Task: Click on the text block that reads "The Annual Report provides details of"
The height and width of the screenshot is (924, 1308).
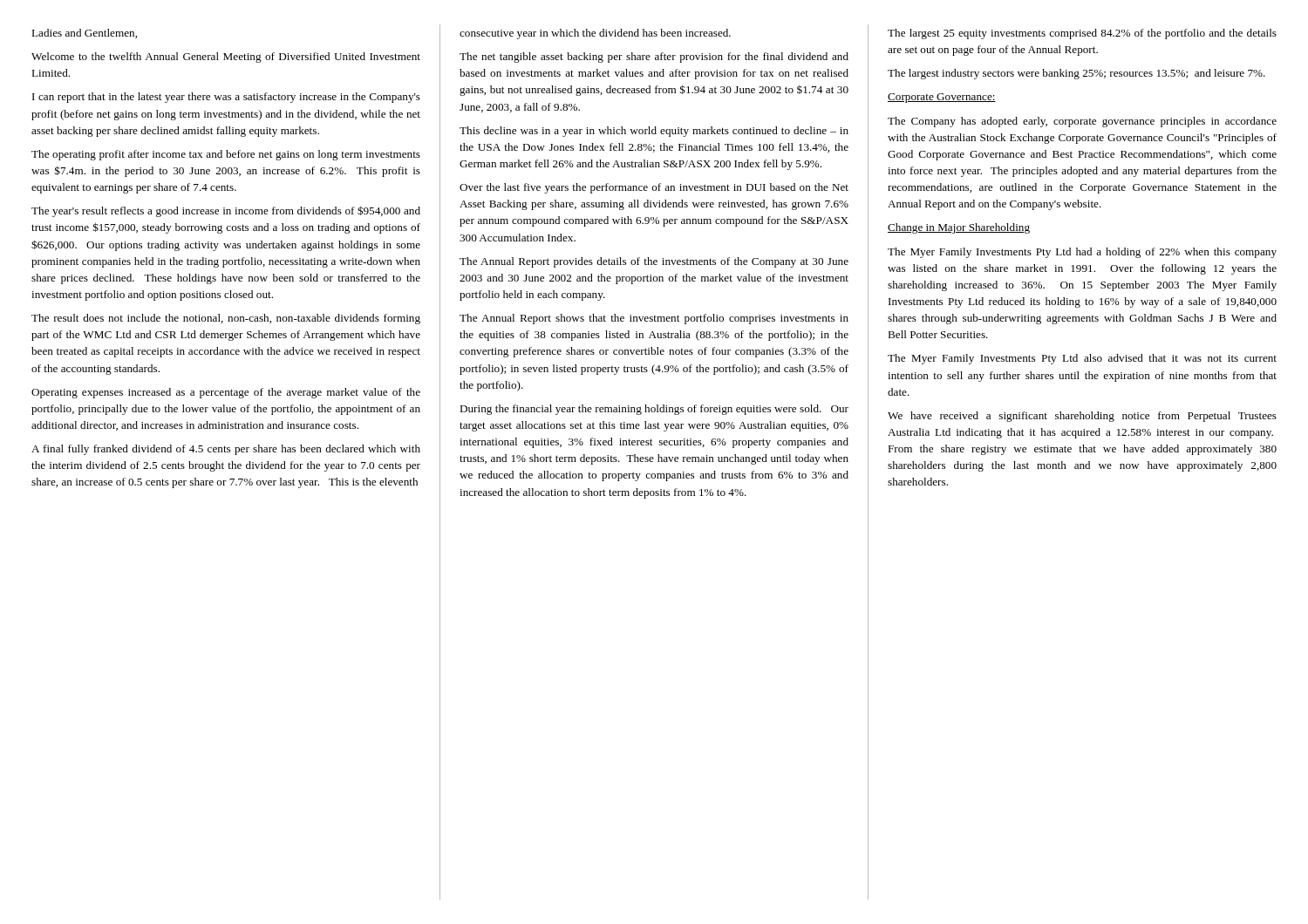Action: [654, 278]
